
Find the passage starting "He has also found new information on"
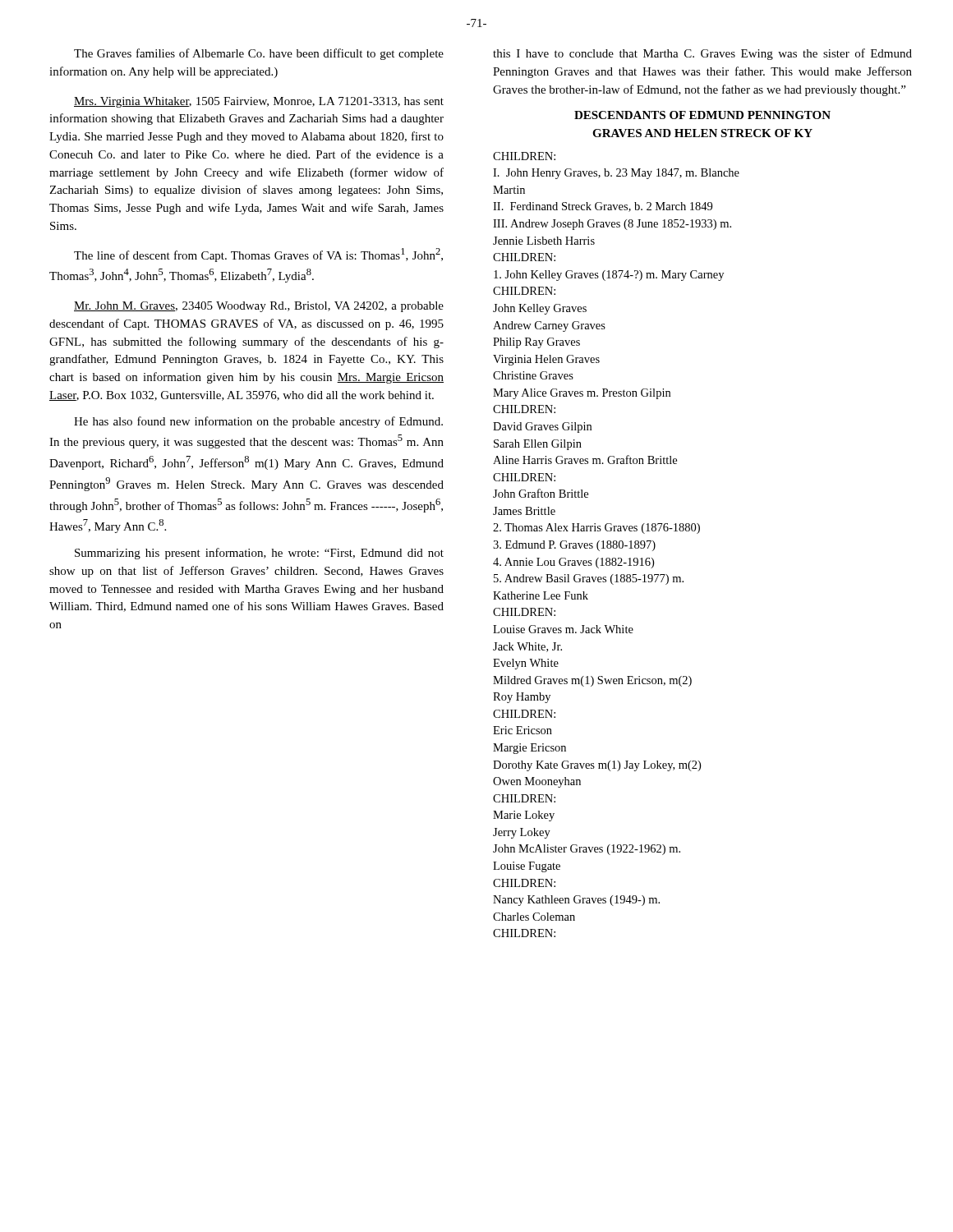[246, 474]
